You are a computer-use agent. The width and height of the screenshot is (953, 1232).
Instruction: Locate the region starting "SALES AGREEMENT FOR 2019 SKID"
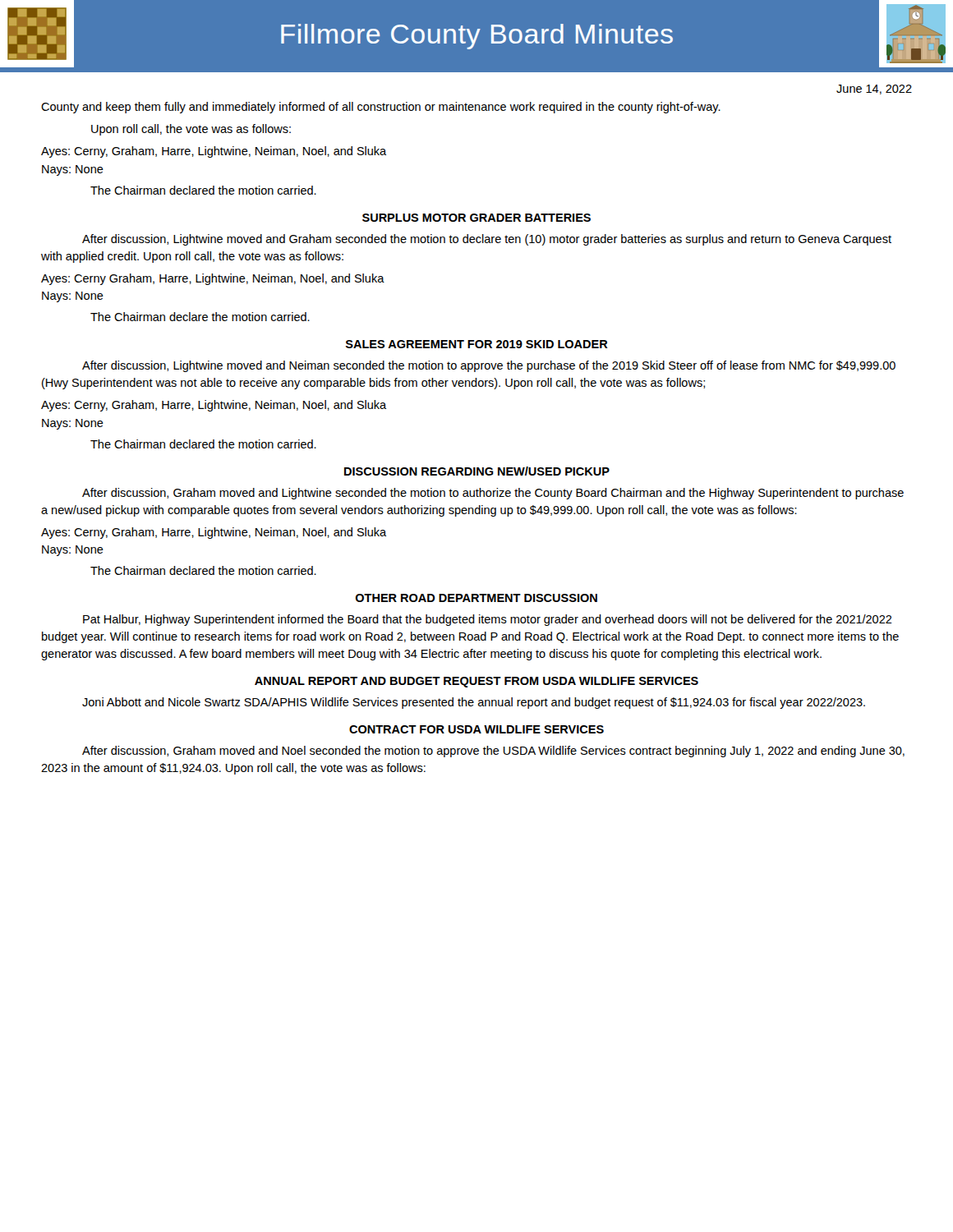tap(476, 344)
